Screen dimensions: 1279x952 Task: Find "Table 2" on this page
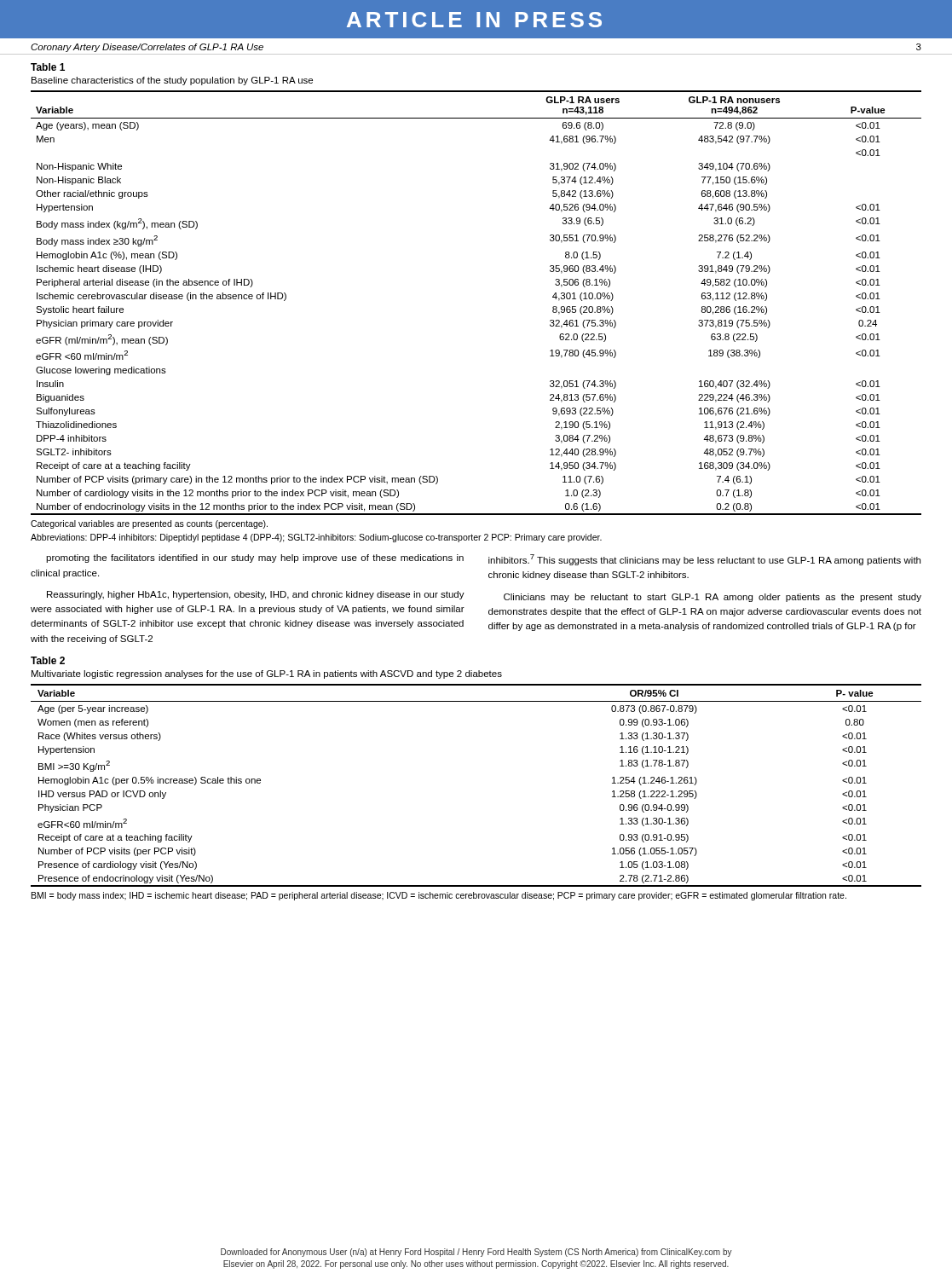point(48,661)
